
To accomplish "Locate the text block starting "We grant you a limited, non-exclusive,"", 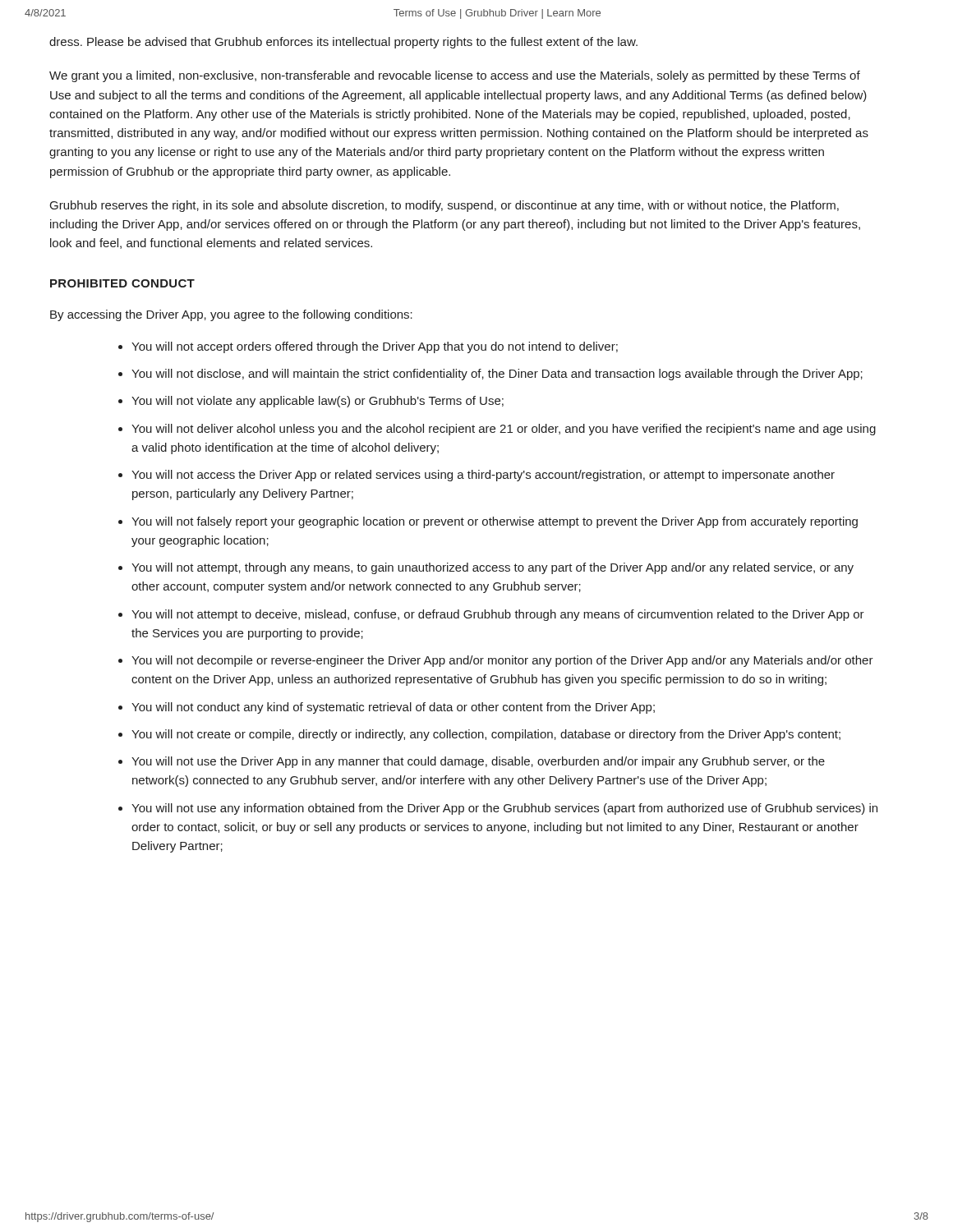I will pos(459,123).
